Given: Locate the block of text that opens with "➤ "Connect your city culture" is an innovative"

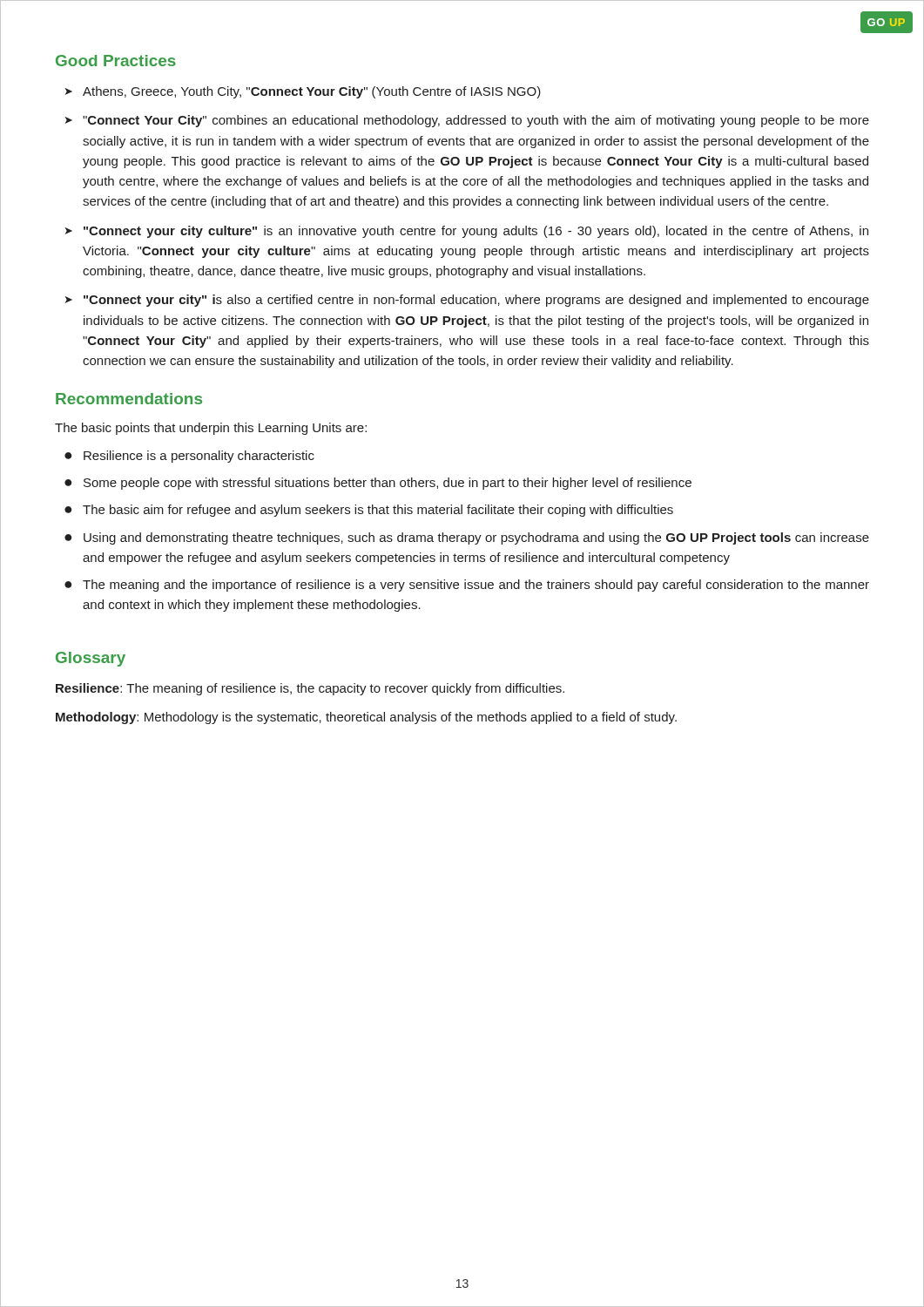Looking at the screenshot, I should [466, 250].
